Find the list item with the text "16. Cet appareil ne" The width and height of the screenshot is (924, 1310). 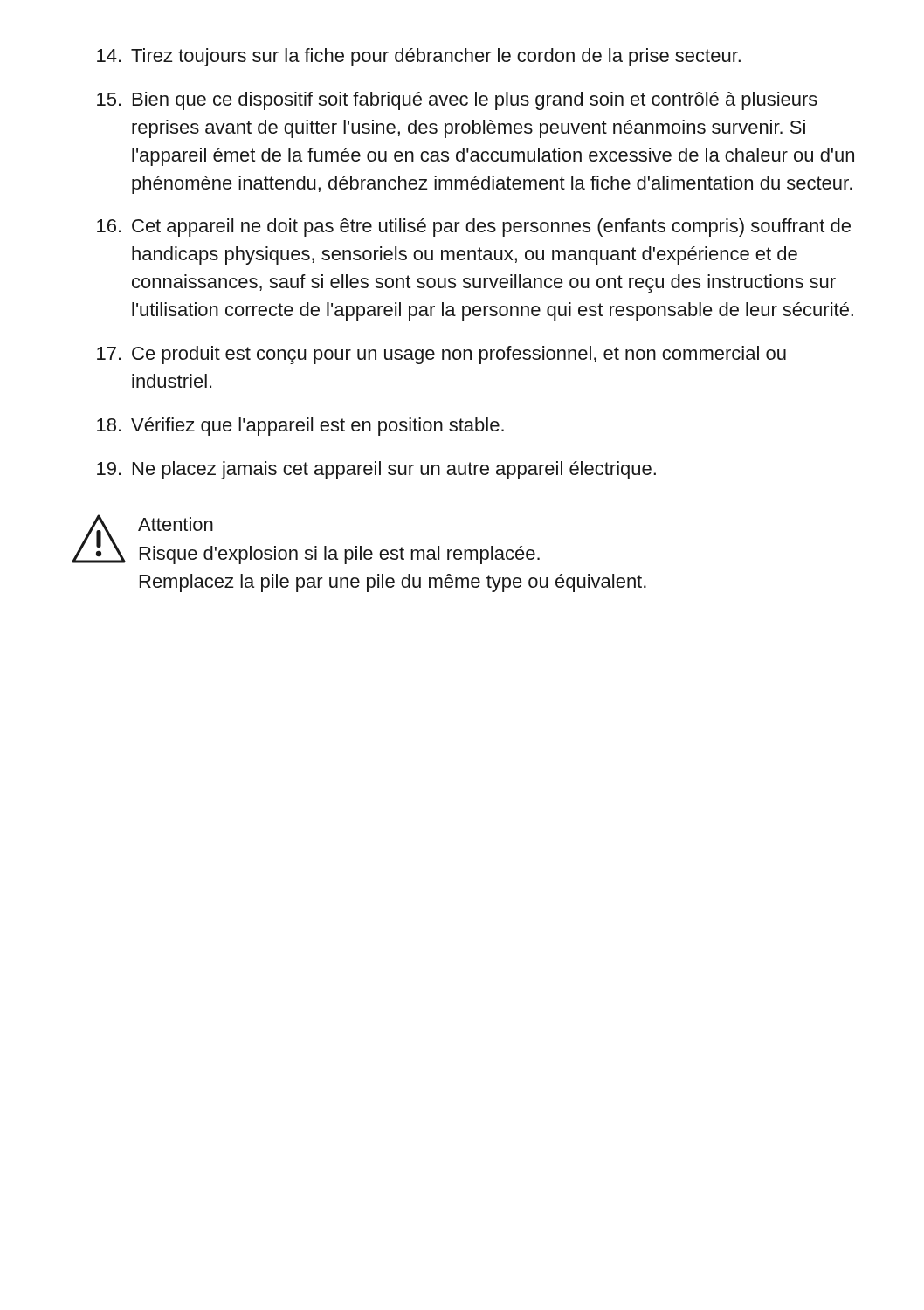tap(462, 268)
